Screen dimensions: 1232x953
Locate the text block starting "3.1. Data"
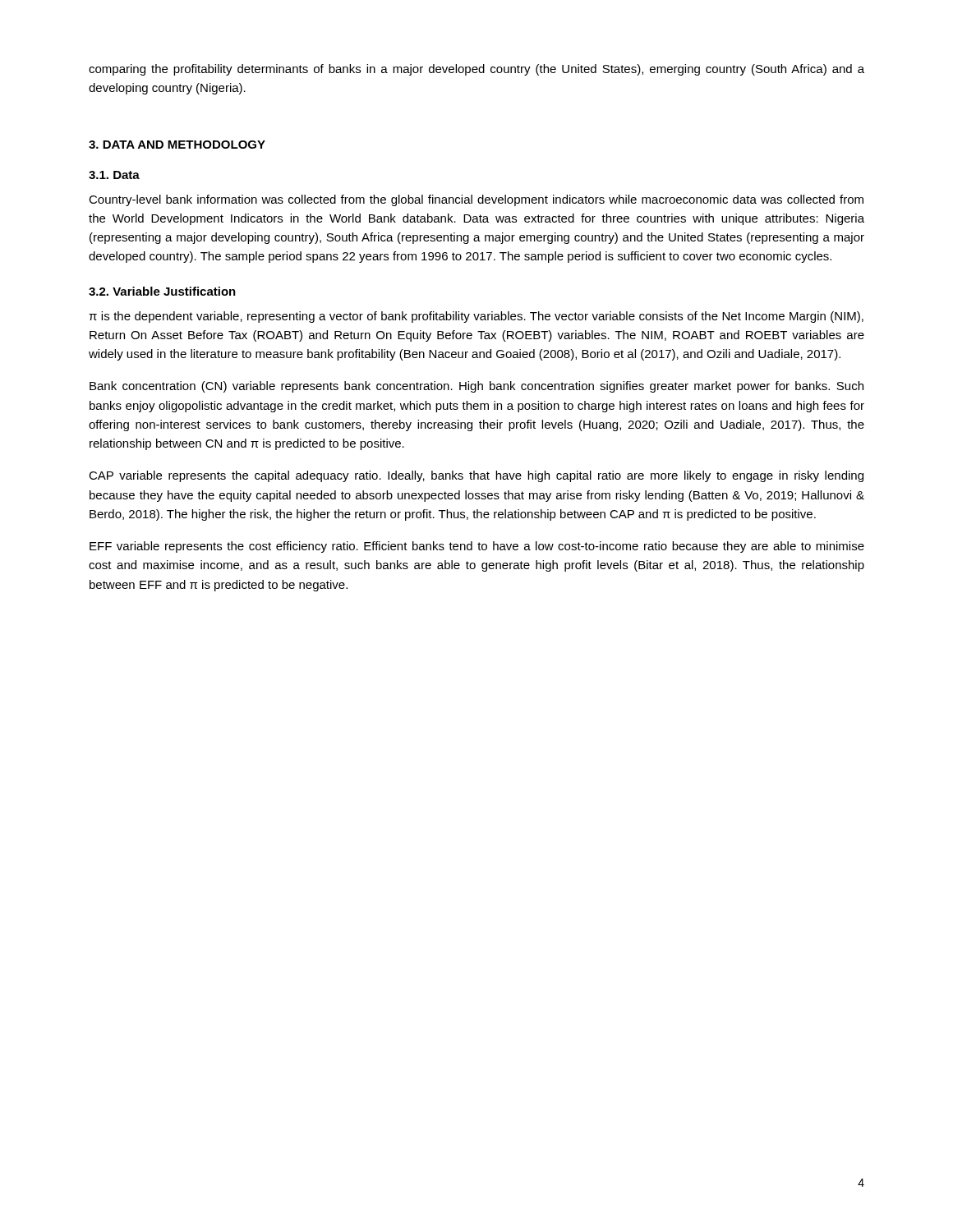click(114, 174)
